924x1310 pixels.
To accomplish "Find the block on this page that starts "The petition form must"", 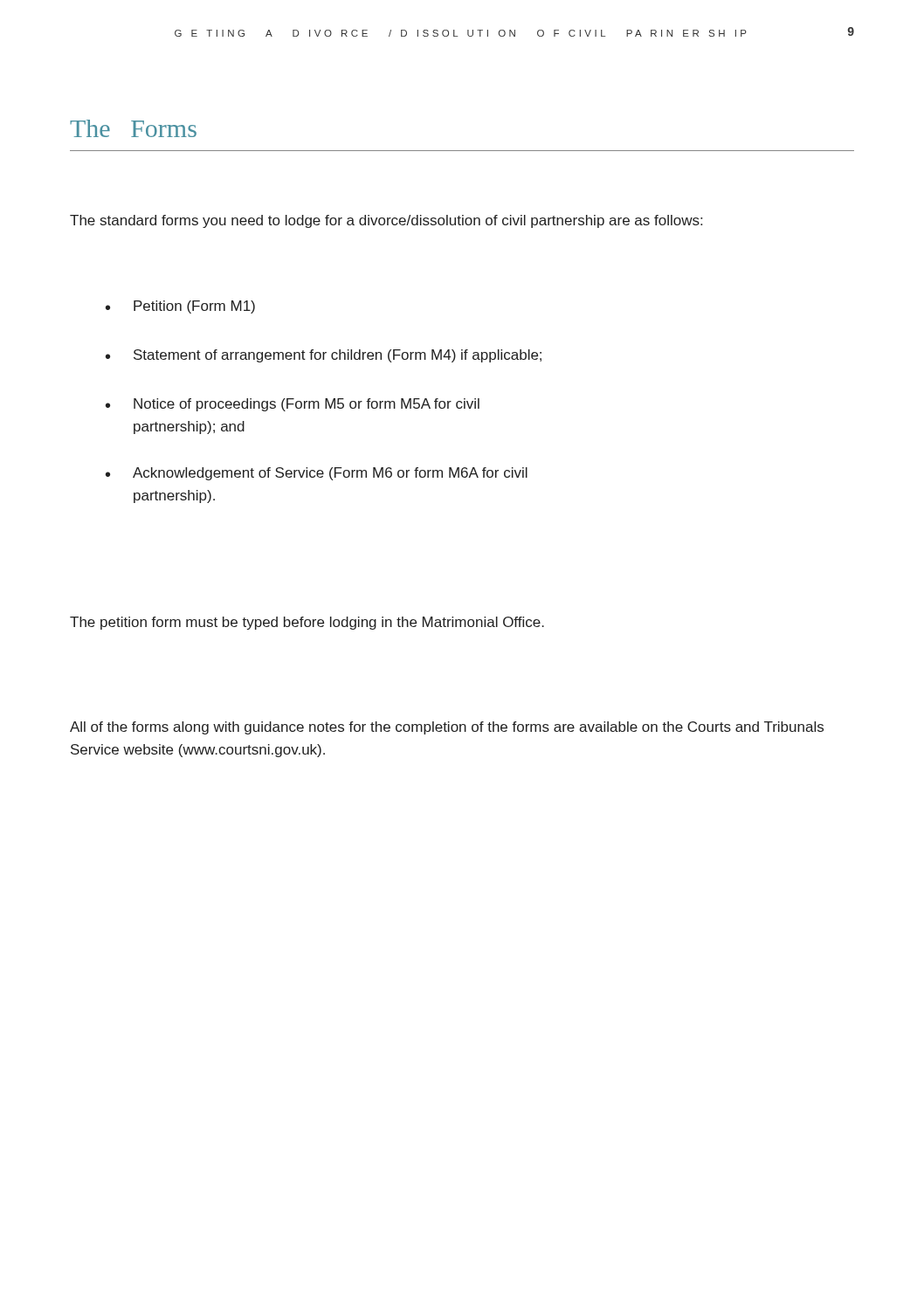I will tap(307, 622).
